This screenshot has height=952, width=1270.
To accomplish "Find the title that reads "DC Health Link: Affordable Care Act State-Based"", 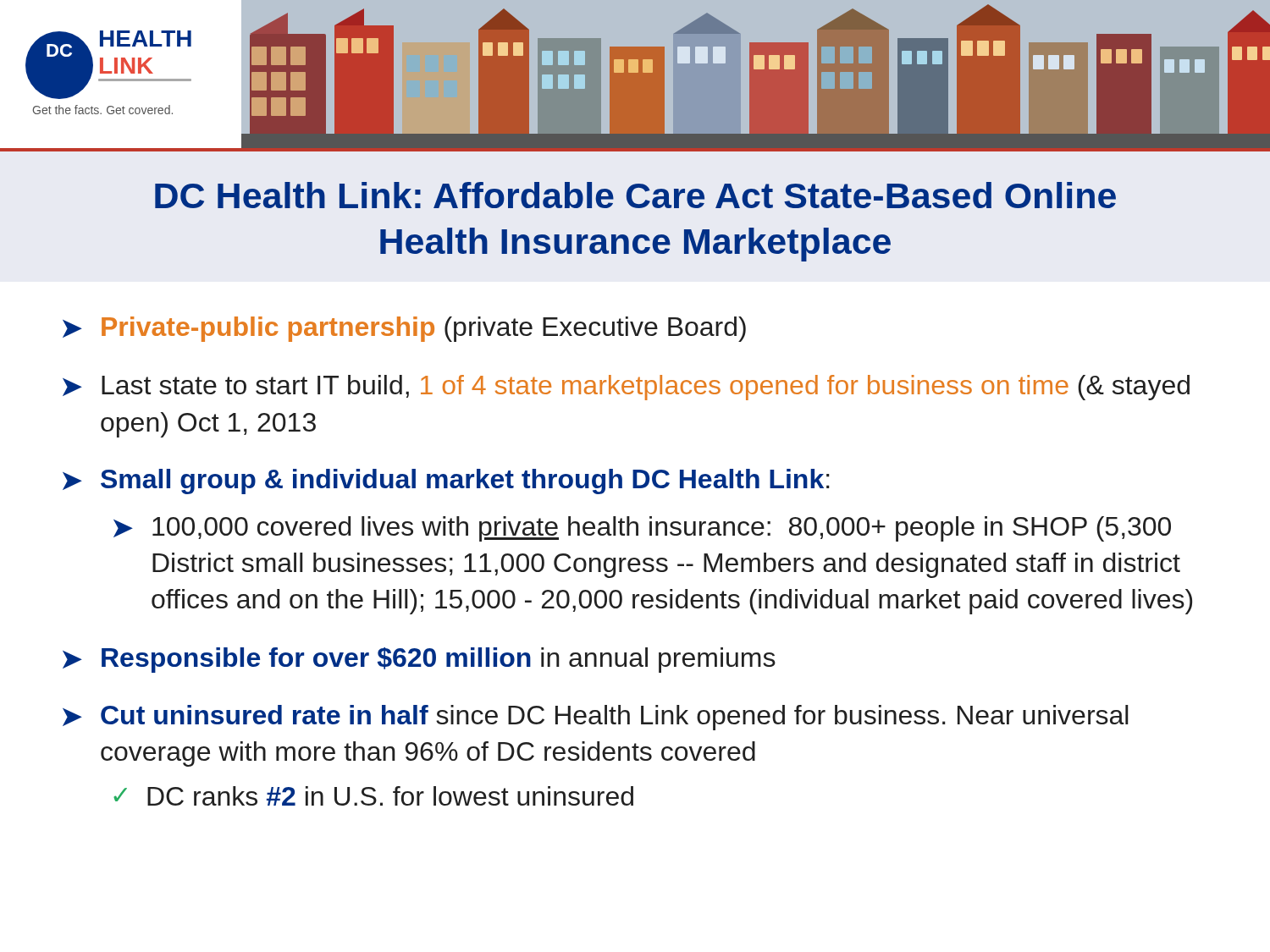I will pyautogui.click(x=635, y=218).
